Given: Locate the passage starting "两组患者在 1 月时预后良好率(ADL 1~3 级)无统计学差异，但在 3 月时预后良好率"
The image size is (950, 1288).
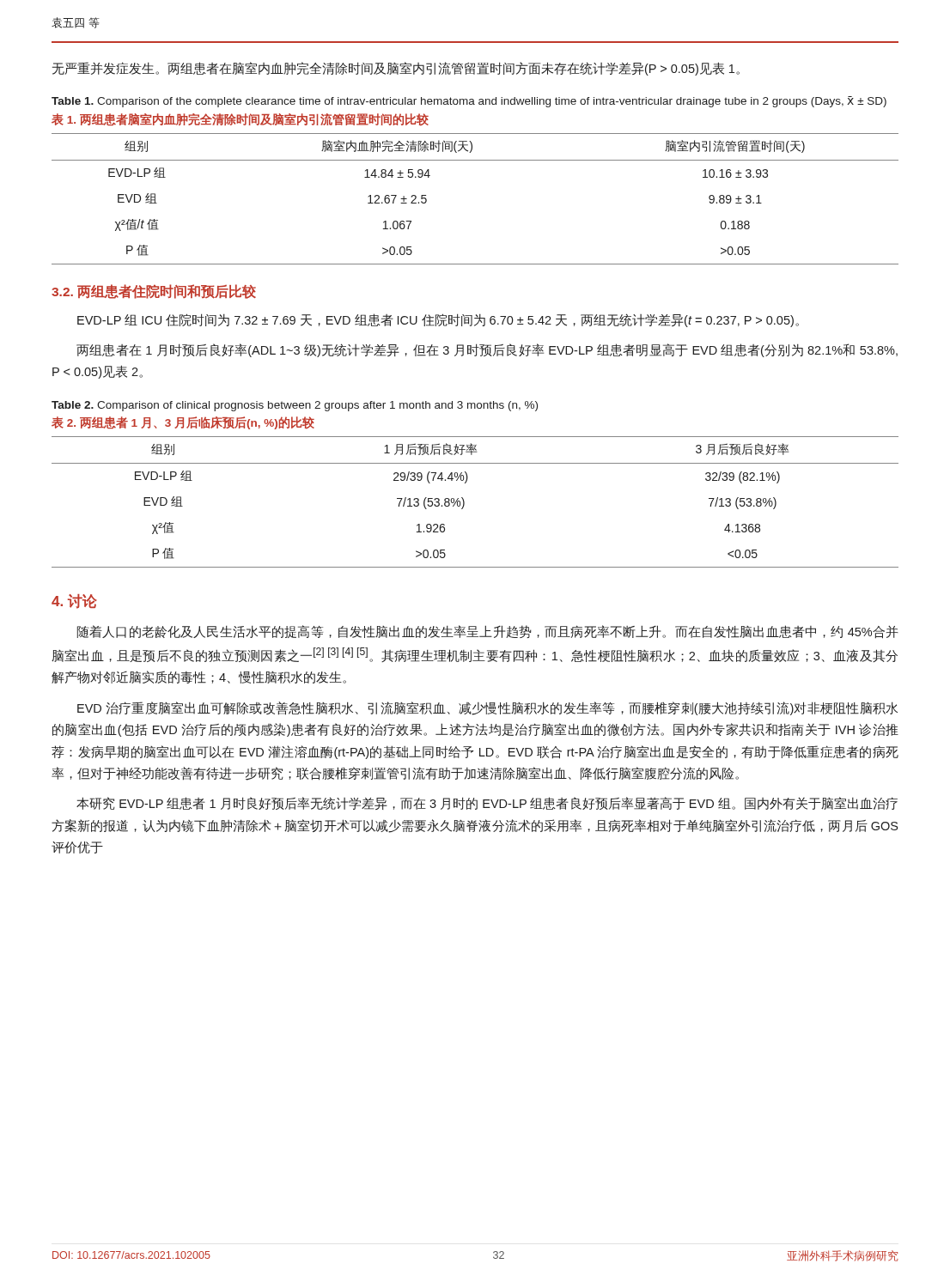Looking at the screenshot, I should coord(475,361).
